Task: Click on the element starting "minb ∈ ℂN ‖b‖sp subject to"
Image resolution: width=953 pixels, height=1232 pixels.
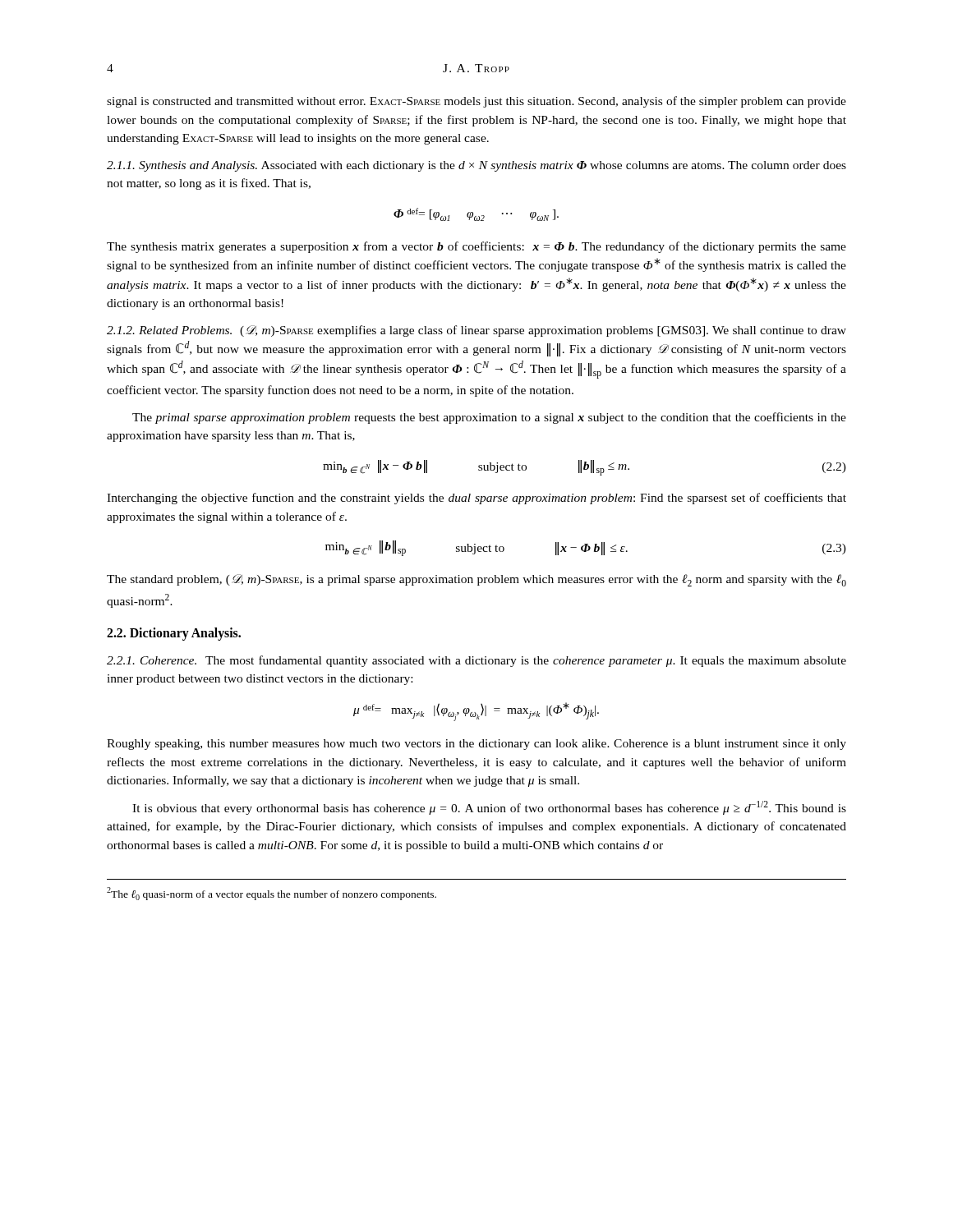Action: tap(476, 548)
